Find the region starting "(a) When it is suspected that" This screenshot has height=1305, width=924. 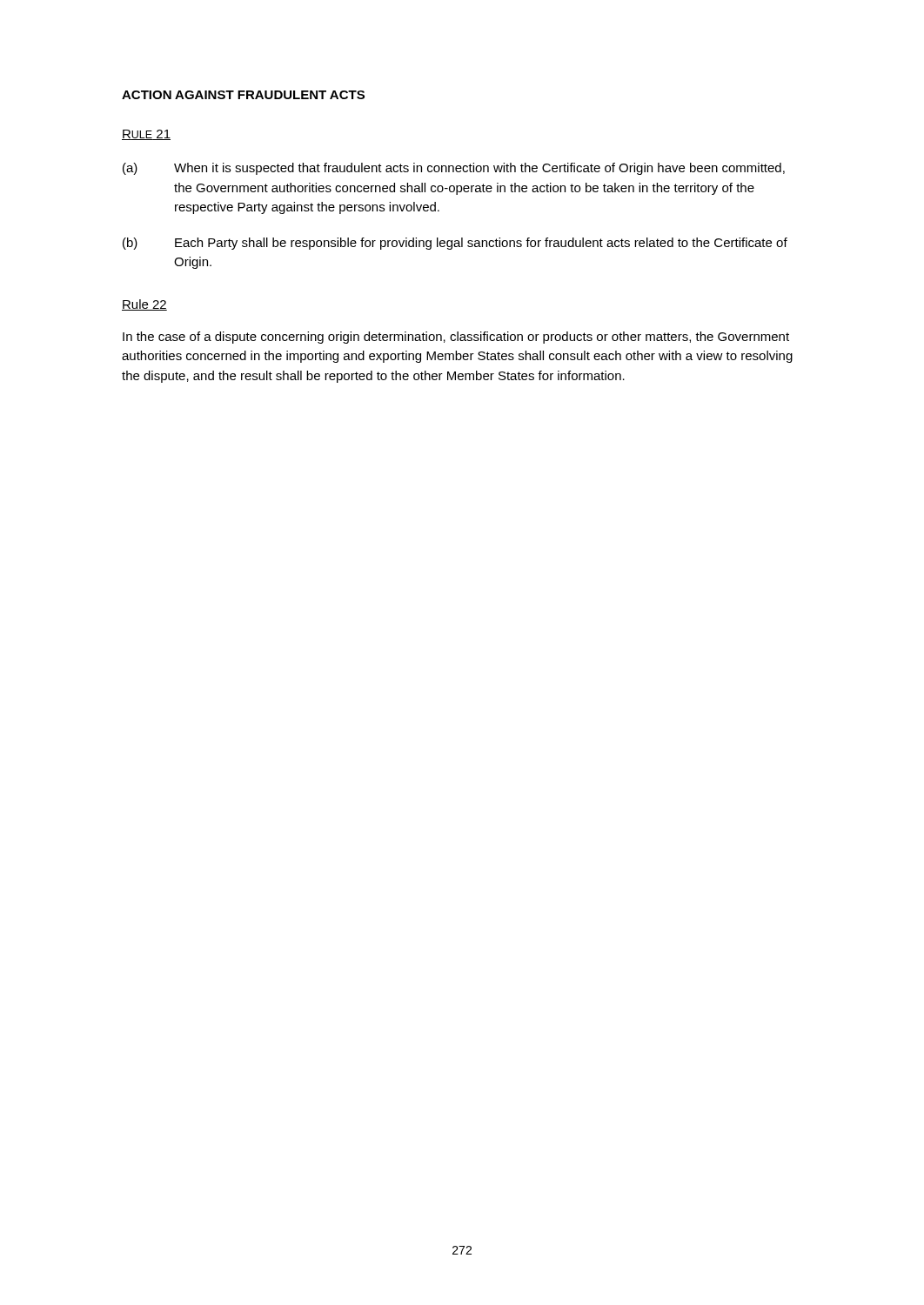[x=462, y=188]
